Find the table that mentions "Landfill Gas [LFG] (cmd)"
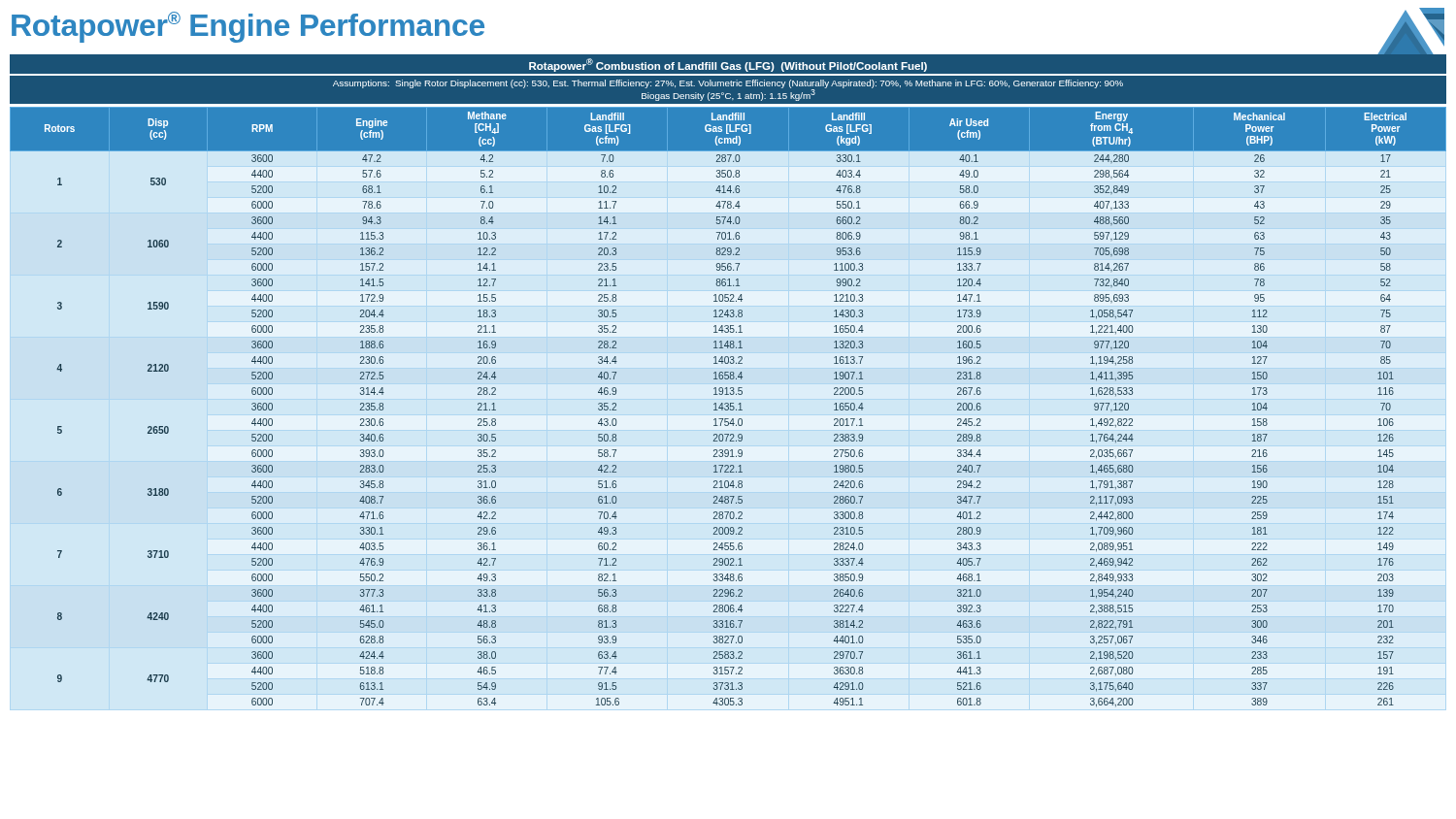The width and height of the screenshot is (1456, 819). (728, 461)
